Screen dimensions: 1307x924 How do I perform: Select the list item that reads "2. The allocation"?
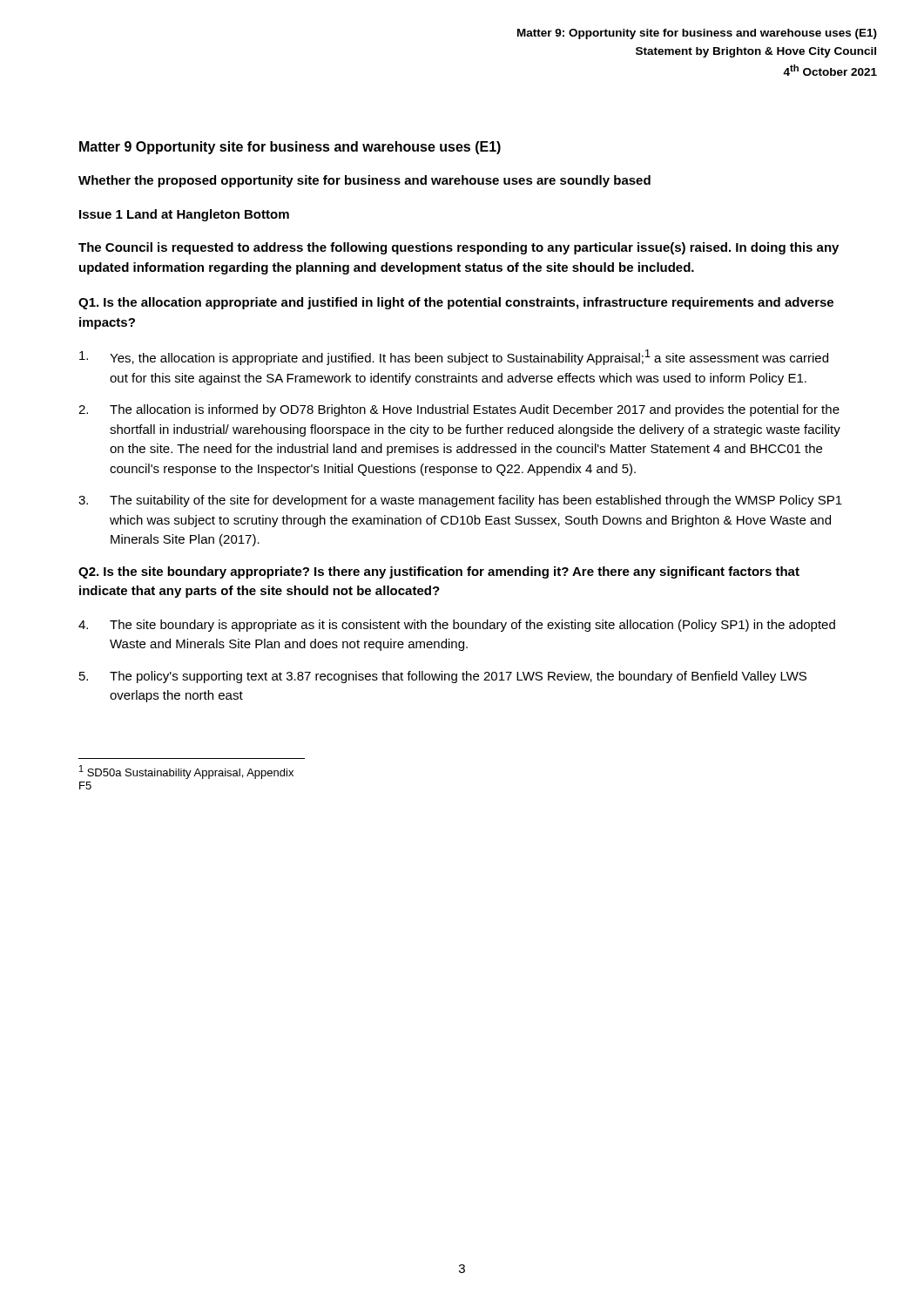point(462,439)
